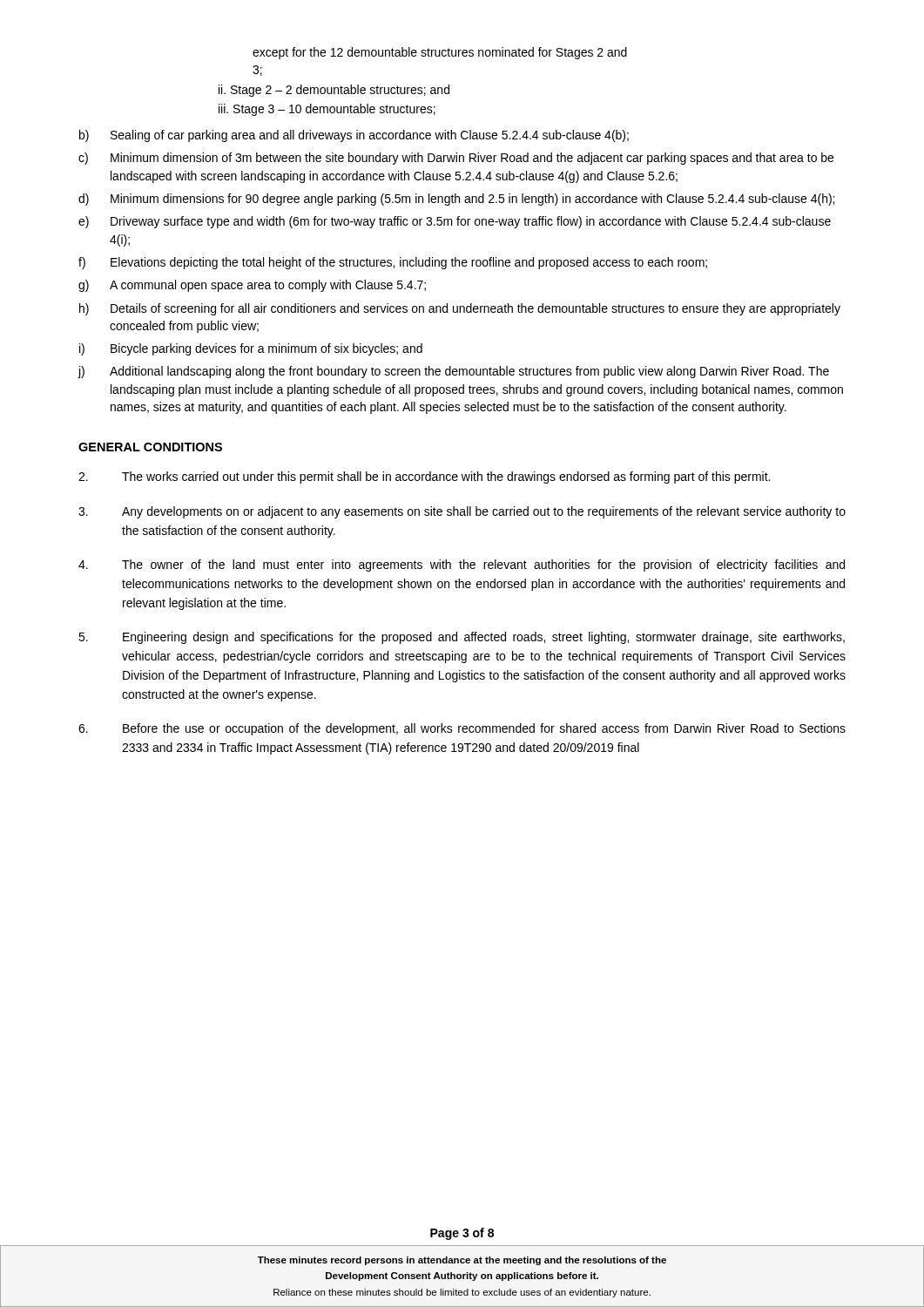The height and width of the screenshot is (1307, 924).
Task: Locate the block of text that opens with "ii. Stage 2 – 2 demountable"
Action: click(x=334, y=89)
